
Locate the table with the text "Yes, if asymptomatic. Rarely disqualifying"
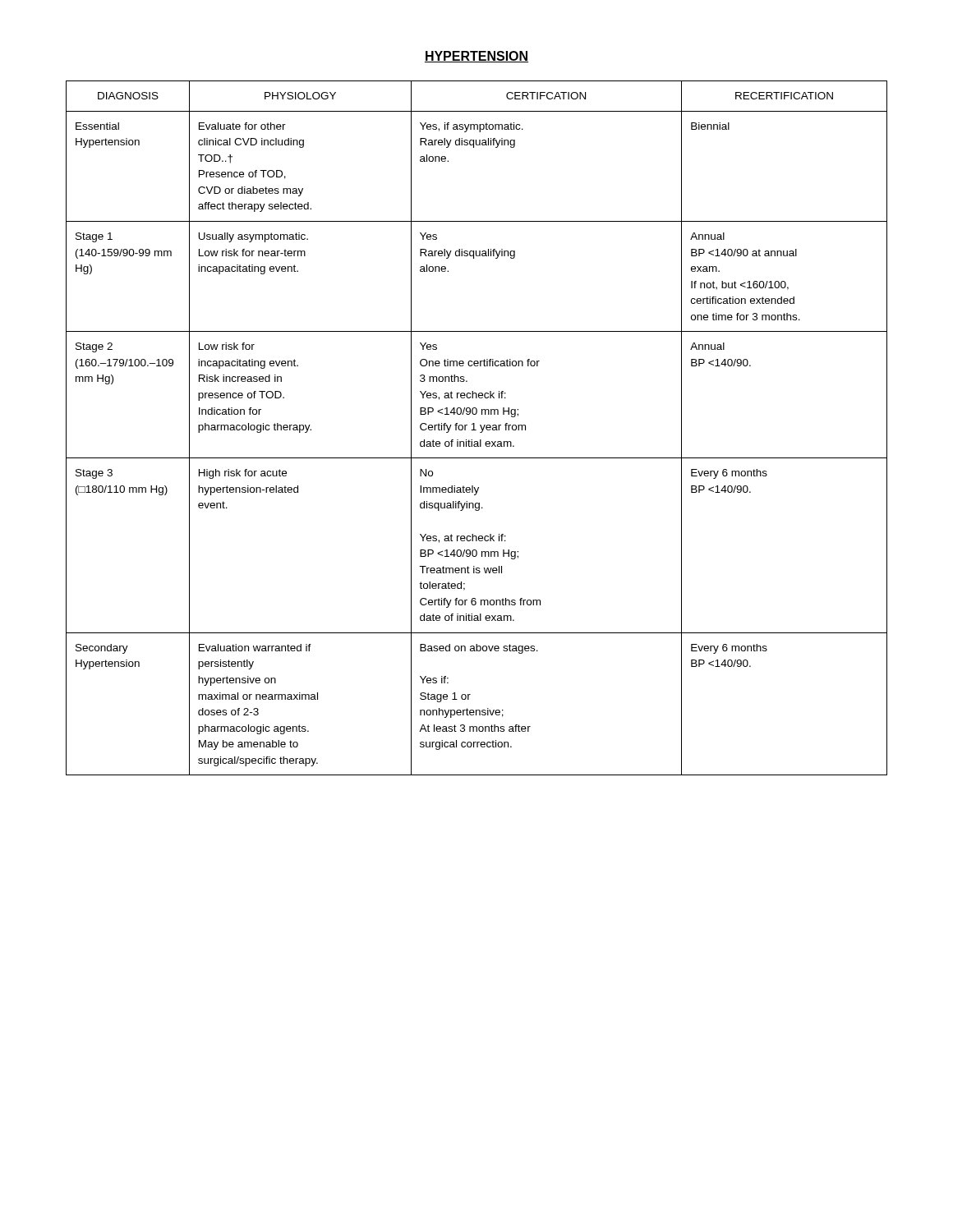tap(476, 428)
